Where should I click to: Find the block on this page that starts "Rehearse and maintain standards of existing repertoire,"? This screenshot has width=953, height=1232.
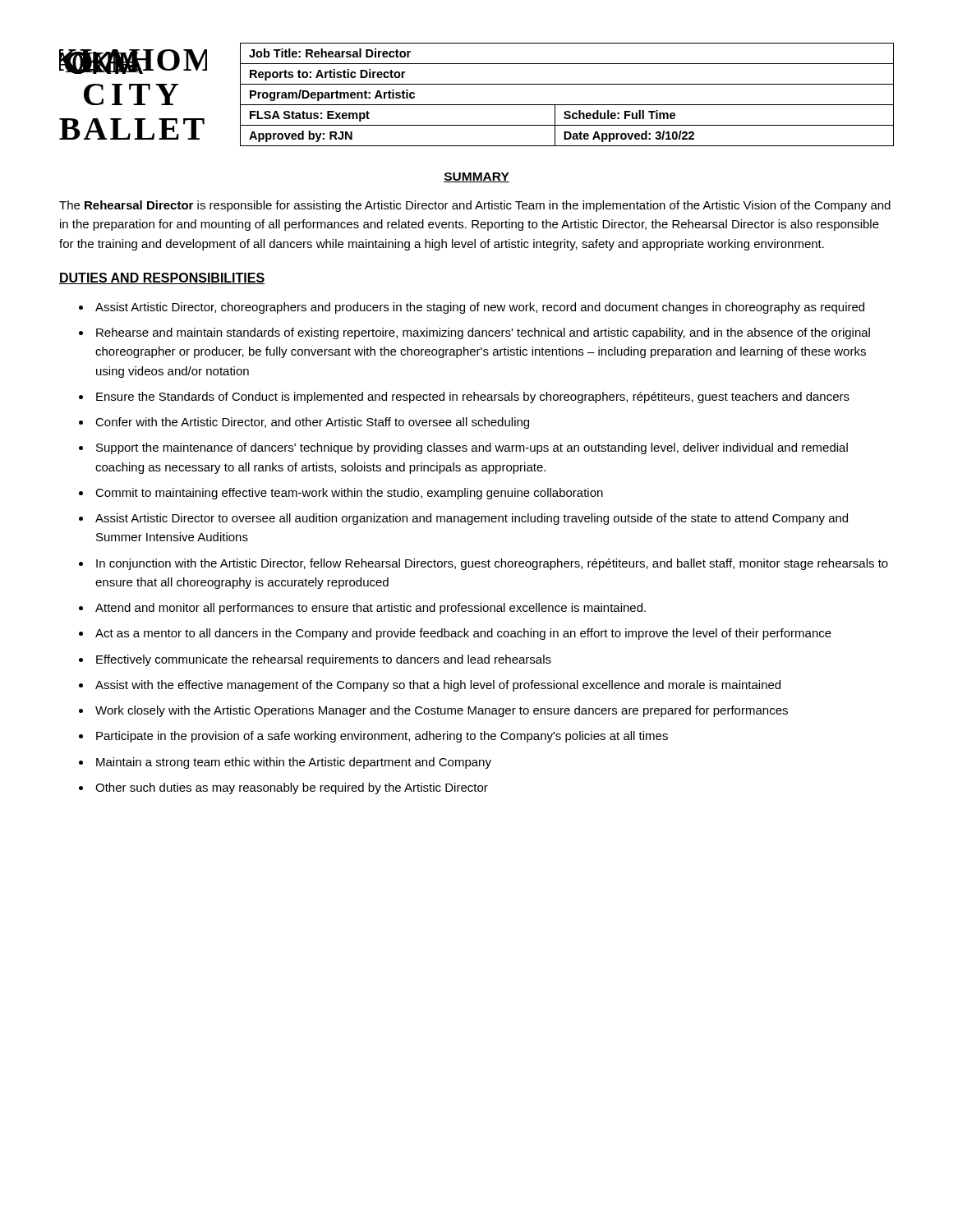click(x=483, y=351)
